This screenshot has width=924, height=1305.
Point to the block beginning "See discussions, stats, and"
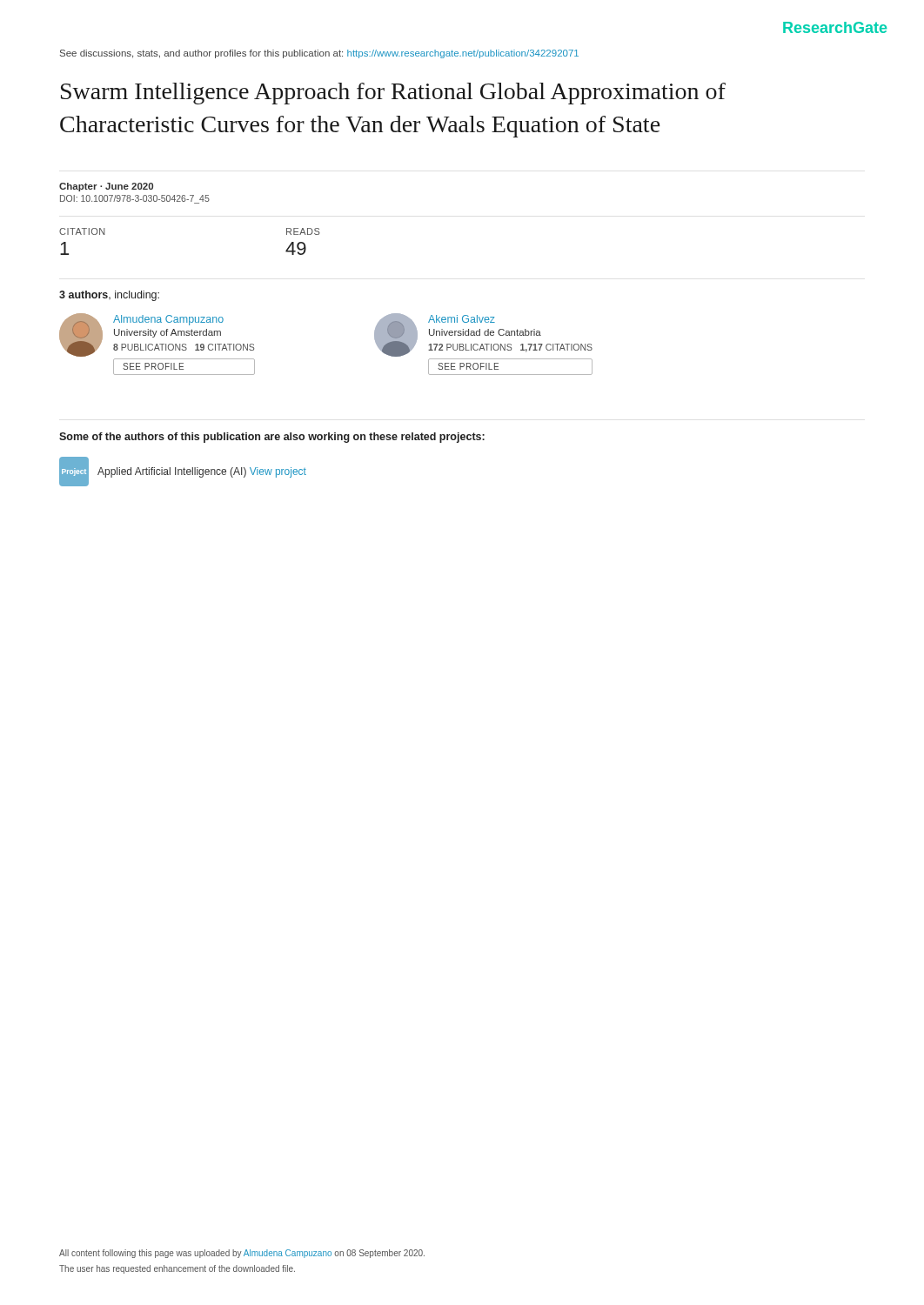[x=319, y=53]
